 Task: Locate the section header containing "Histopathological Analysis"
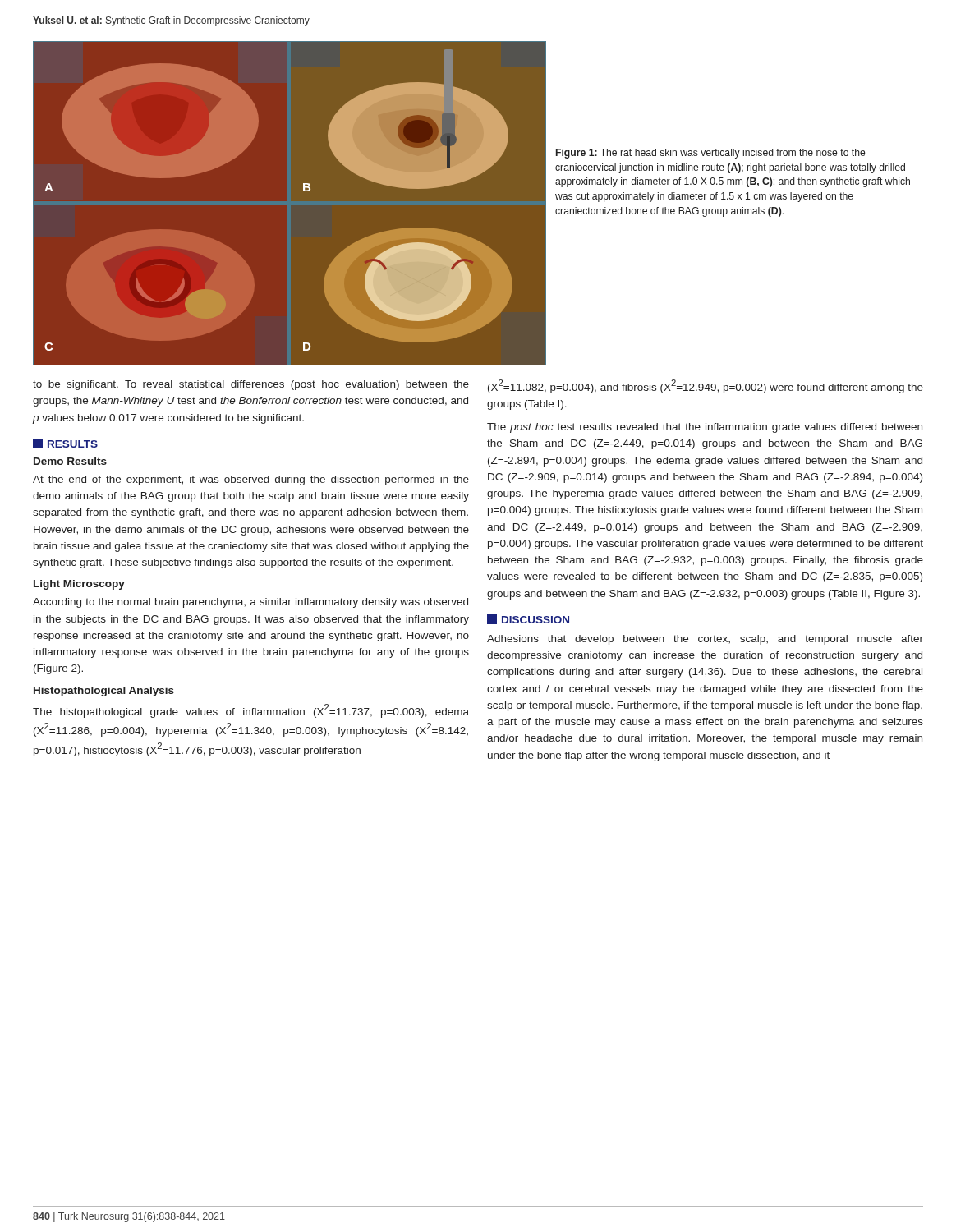104,690
